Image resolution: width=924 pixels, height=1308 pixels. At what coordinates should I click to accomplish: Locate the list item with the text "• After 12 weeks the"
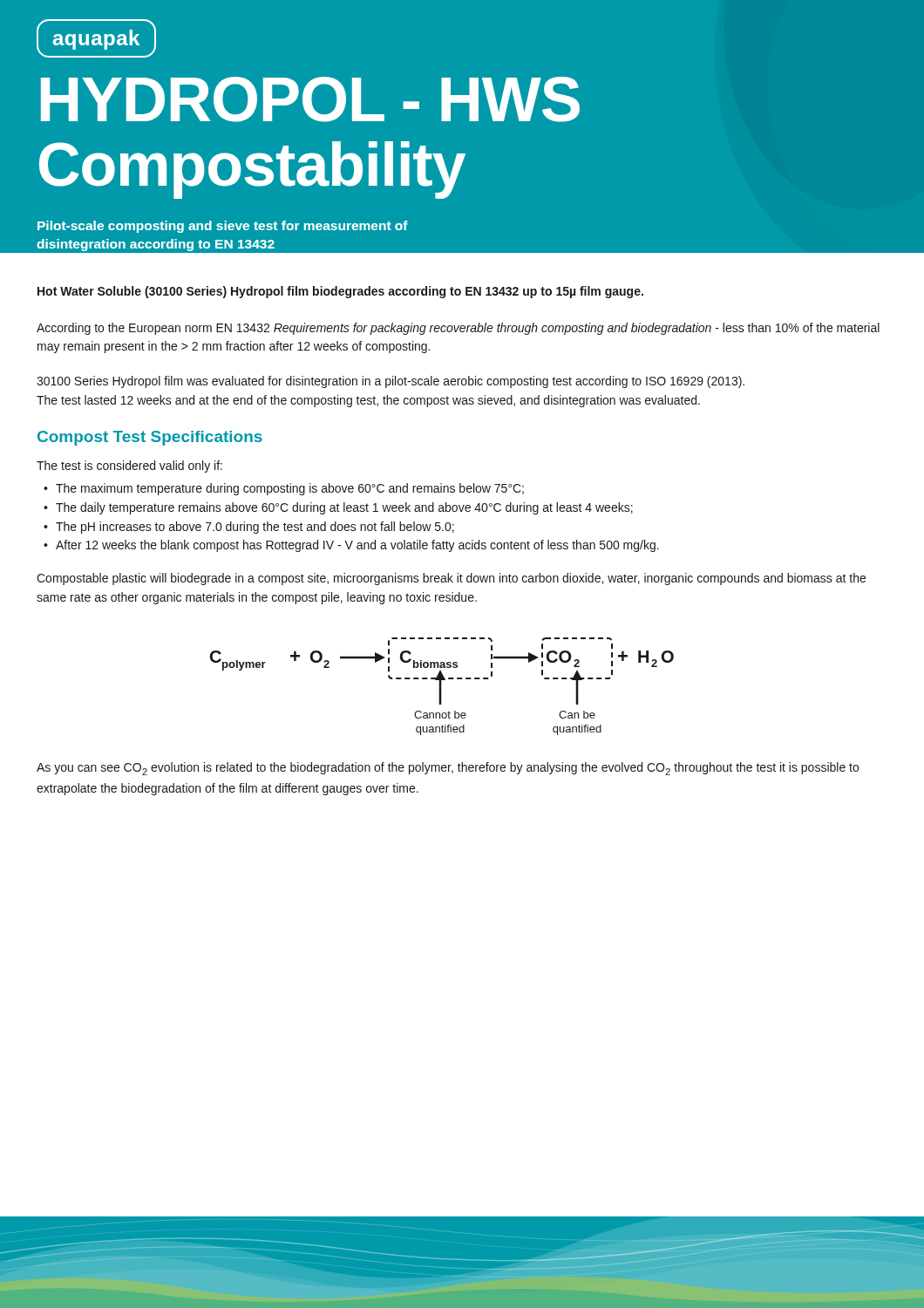(x=352, y=546)
